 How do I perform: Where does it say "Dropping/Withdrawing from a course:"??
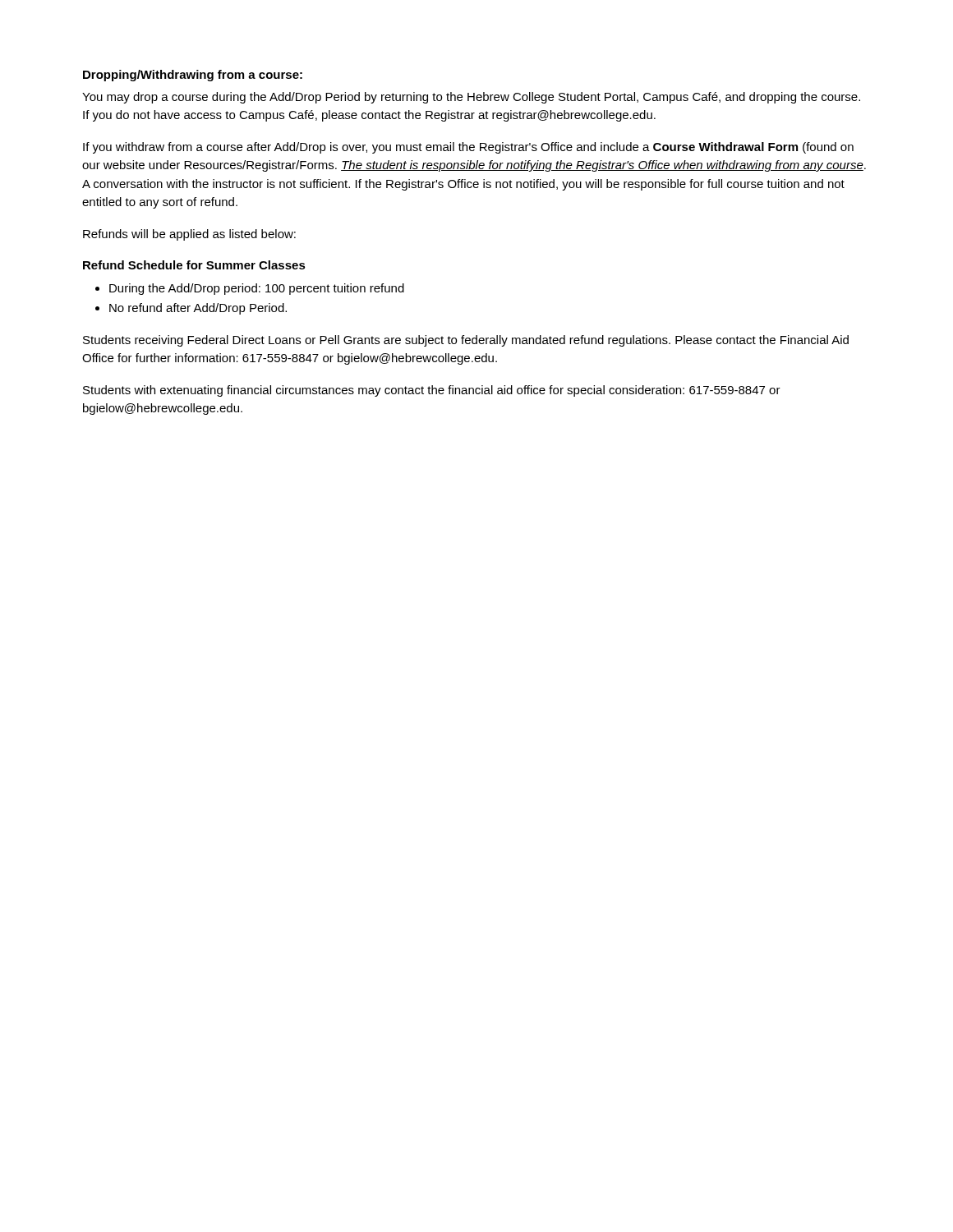[193, 74]
